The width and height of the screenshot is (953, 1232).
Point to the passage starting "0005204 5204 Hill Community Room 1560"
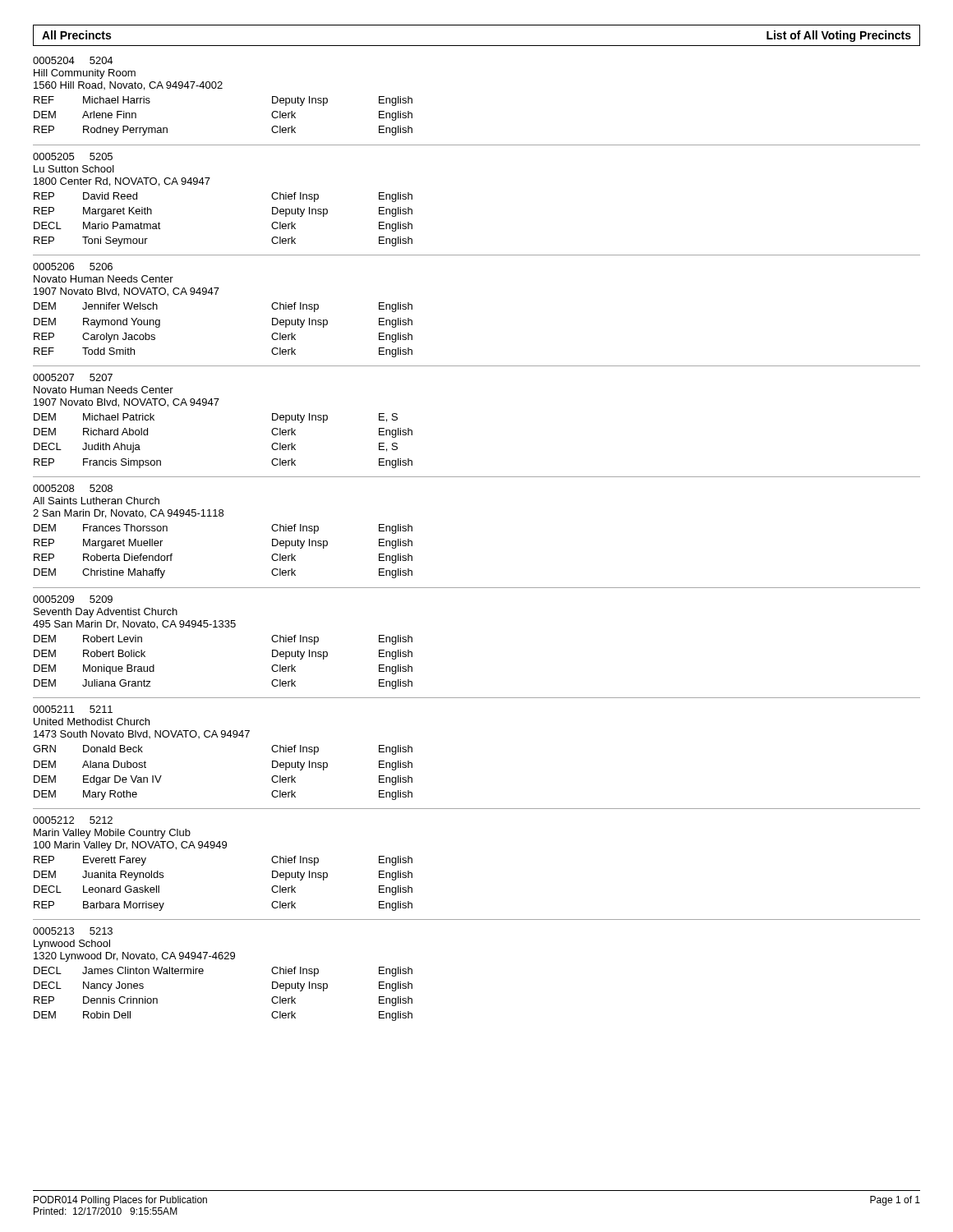73,60
